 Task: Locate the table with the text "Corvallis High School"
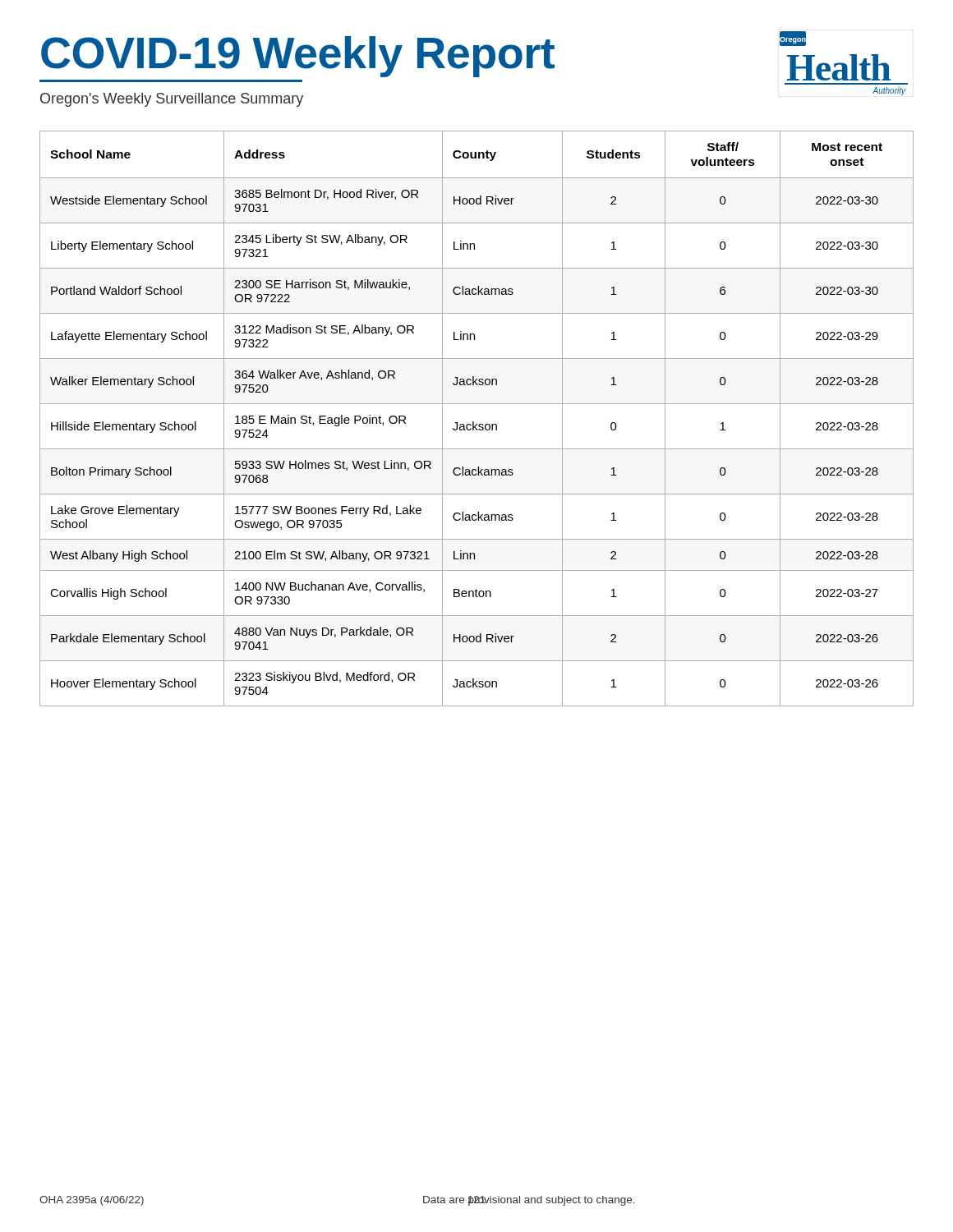click(x=476, y=418)
